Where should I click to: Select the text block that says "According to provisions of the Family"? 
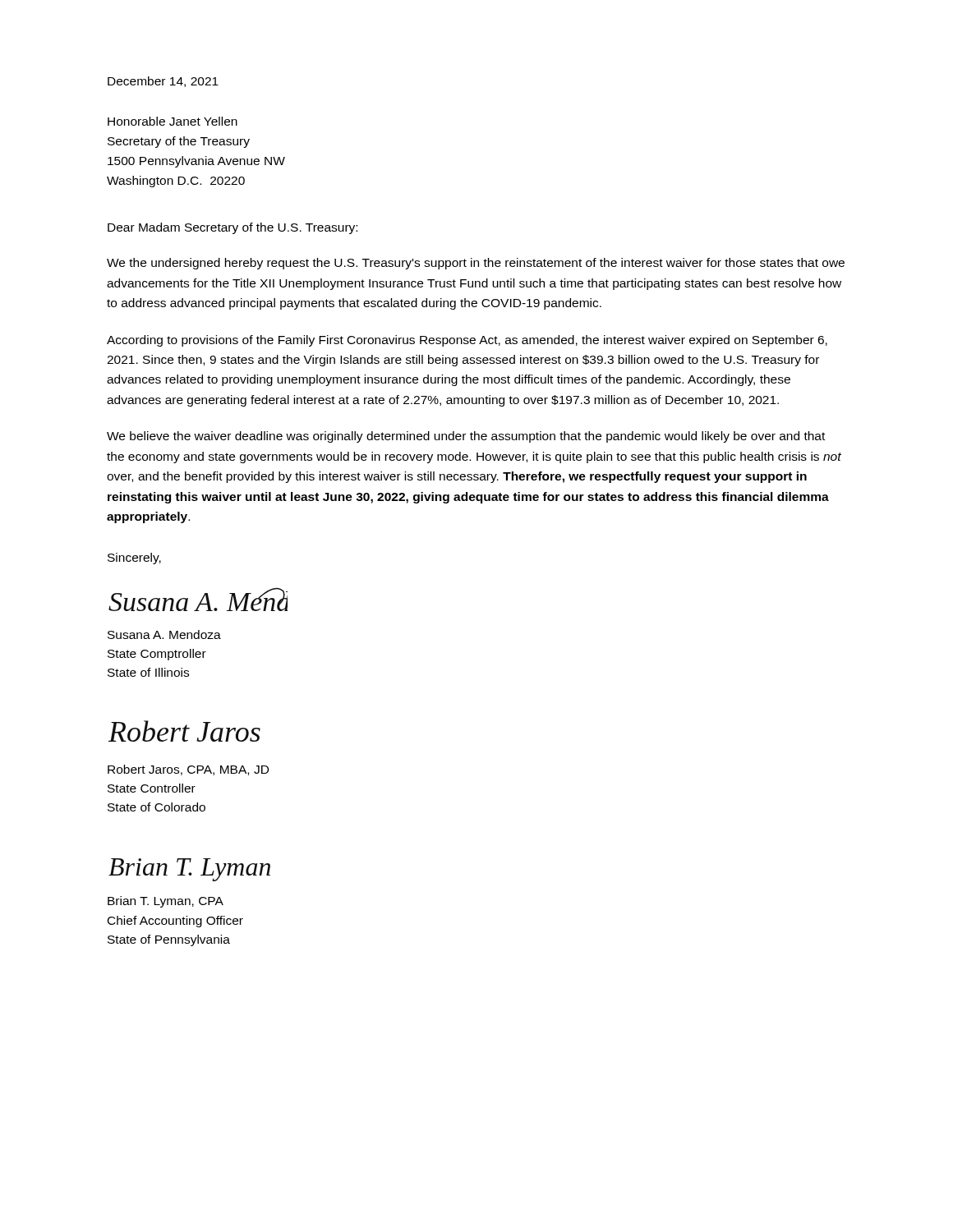[x=467, y=369]
